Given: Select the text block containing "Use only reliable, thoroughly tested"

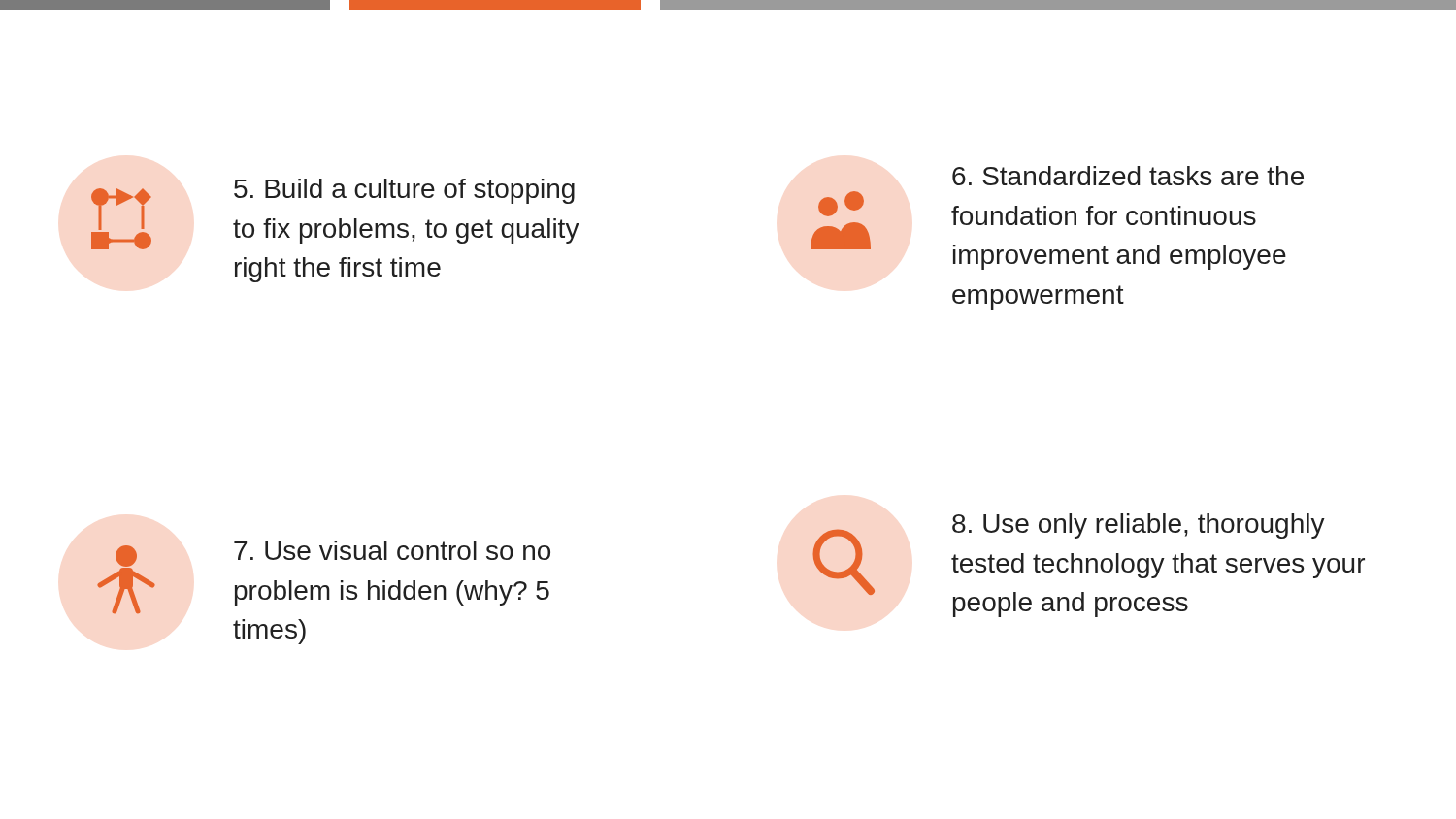Looking at the screenshot, I should [x=1158, y=563].
